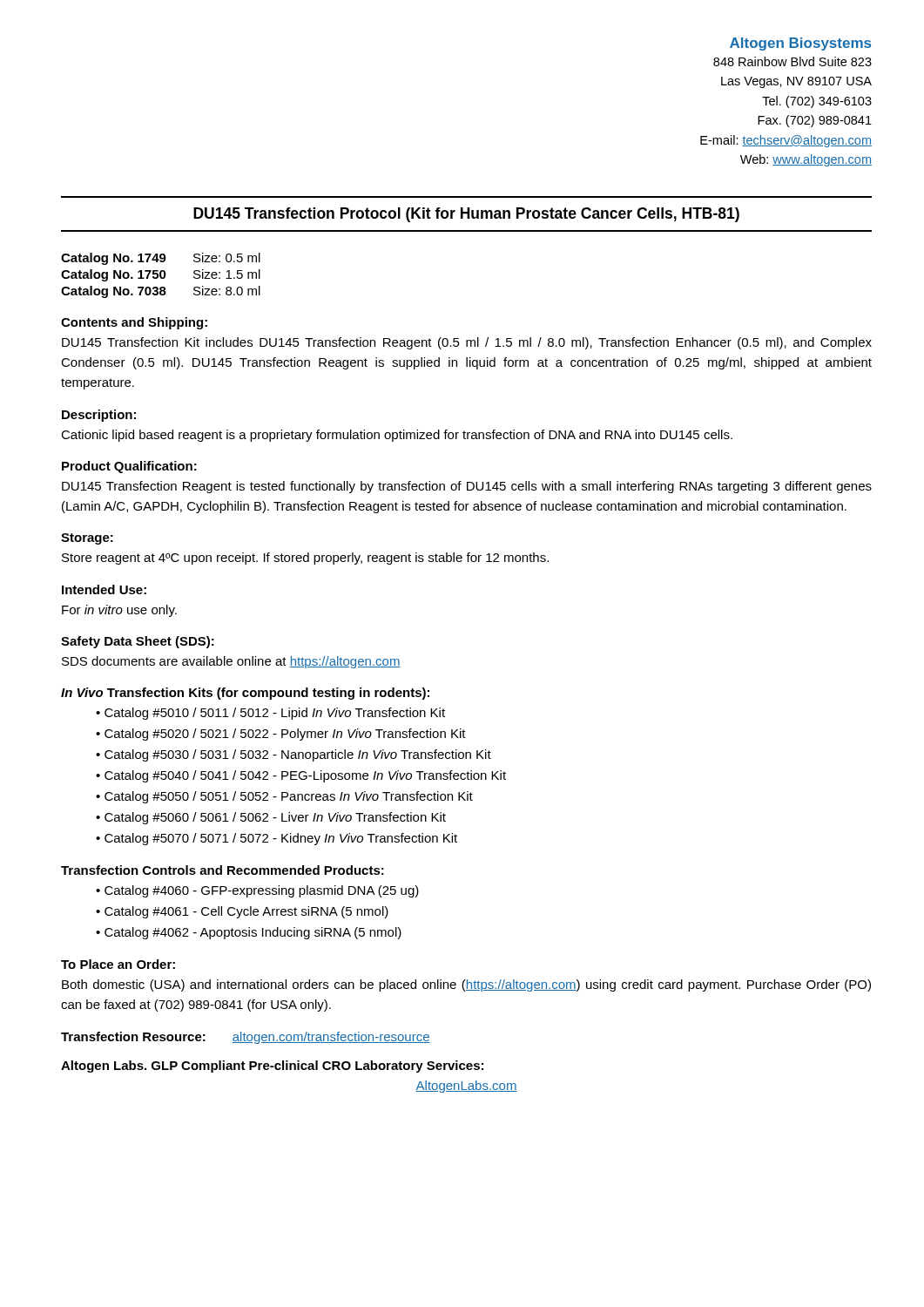Click on the section header that says "Transfection Controls and Recommended"
The width and height of the screenshot is (924, 1307).
pos(223,870)
